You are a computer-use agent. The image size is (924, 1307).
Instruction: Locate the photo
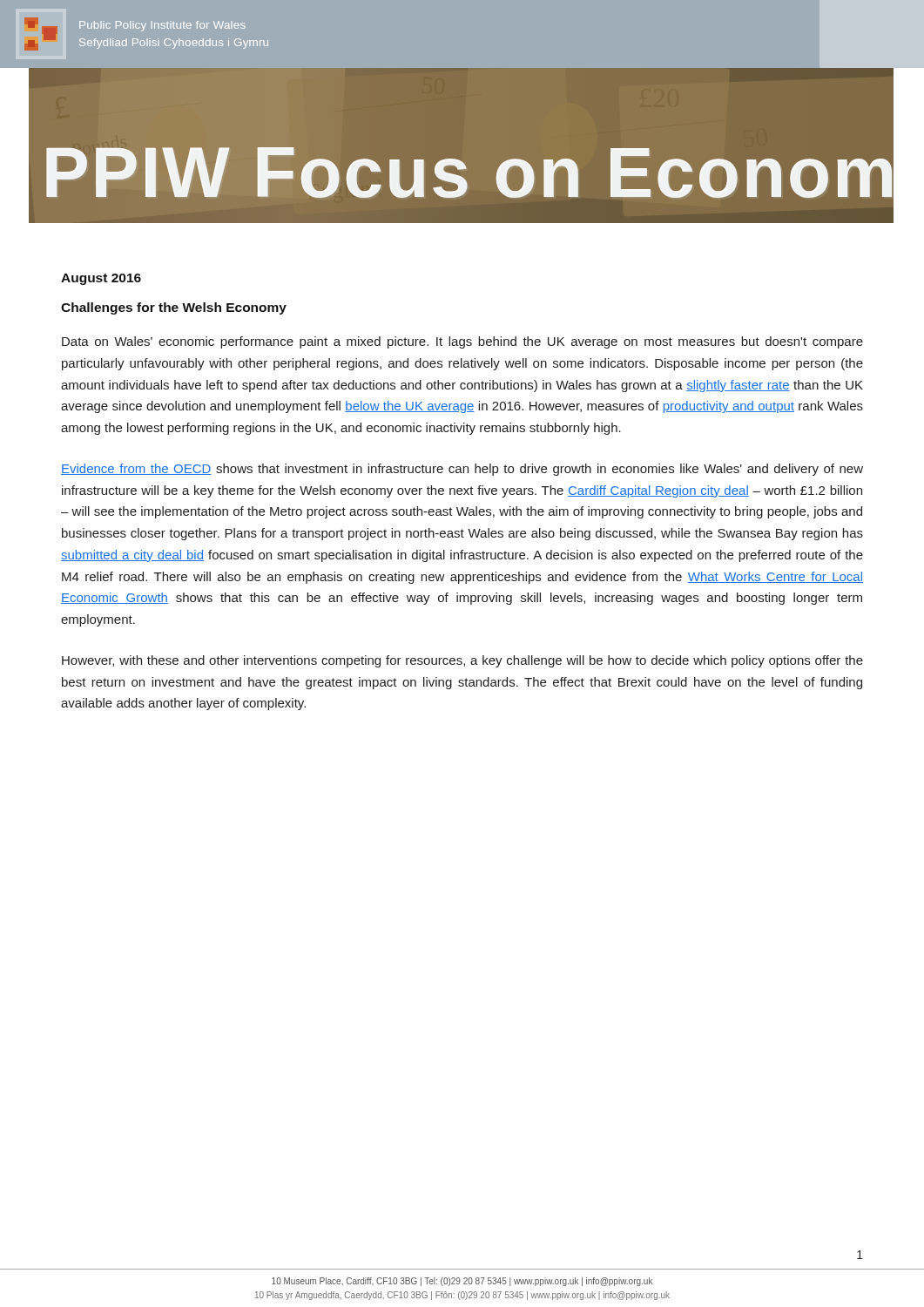(461, 146)
